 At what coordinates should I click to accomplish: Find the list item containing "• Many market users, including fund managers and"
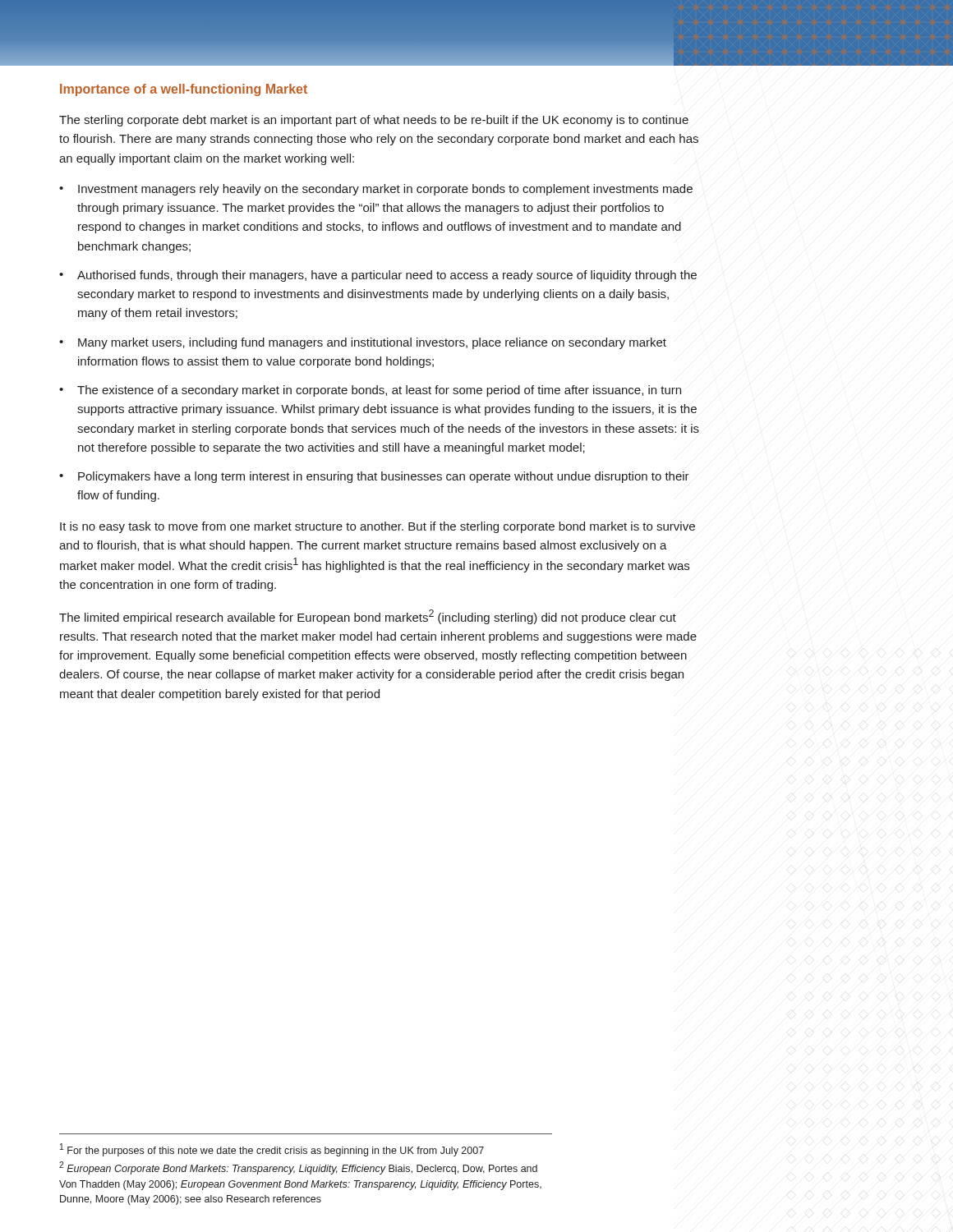click(x=380, y=351)
